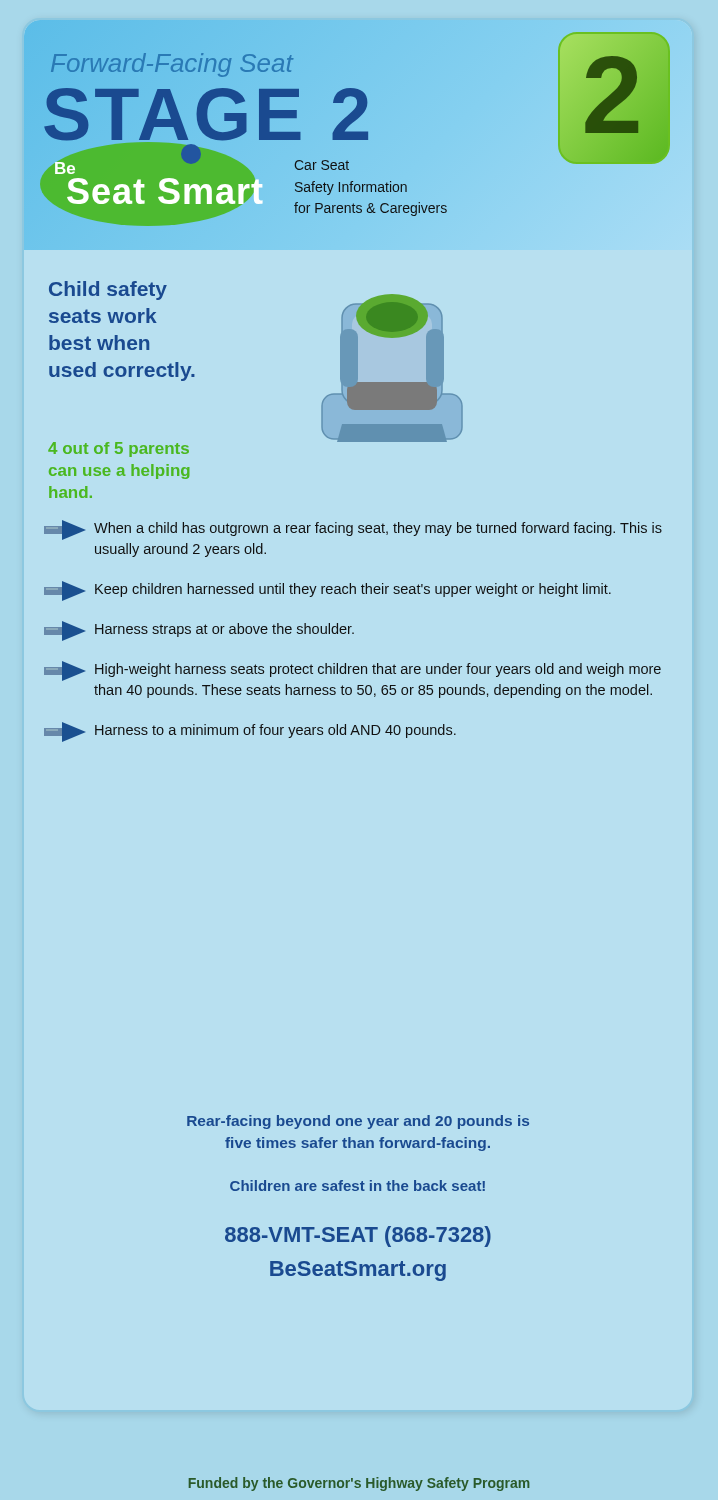Viewport: 718px width, 1500px height.
Task: Locate the infographic
Action: (x=358, y=135)
